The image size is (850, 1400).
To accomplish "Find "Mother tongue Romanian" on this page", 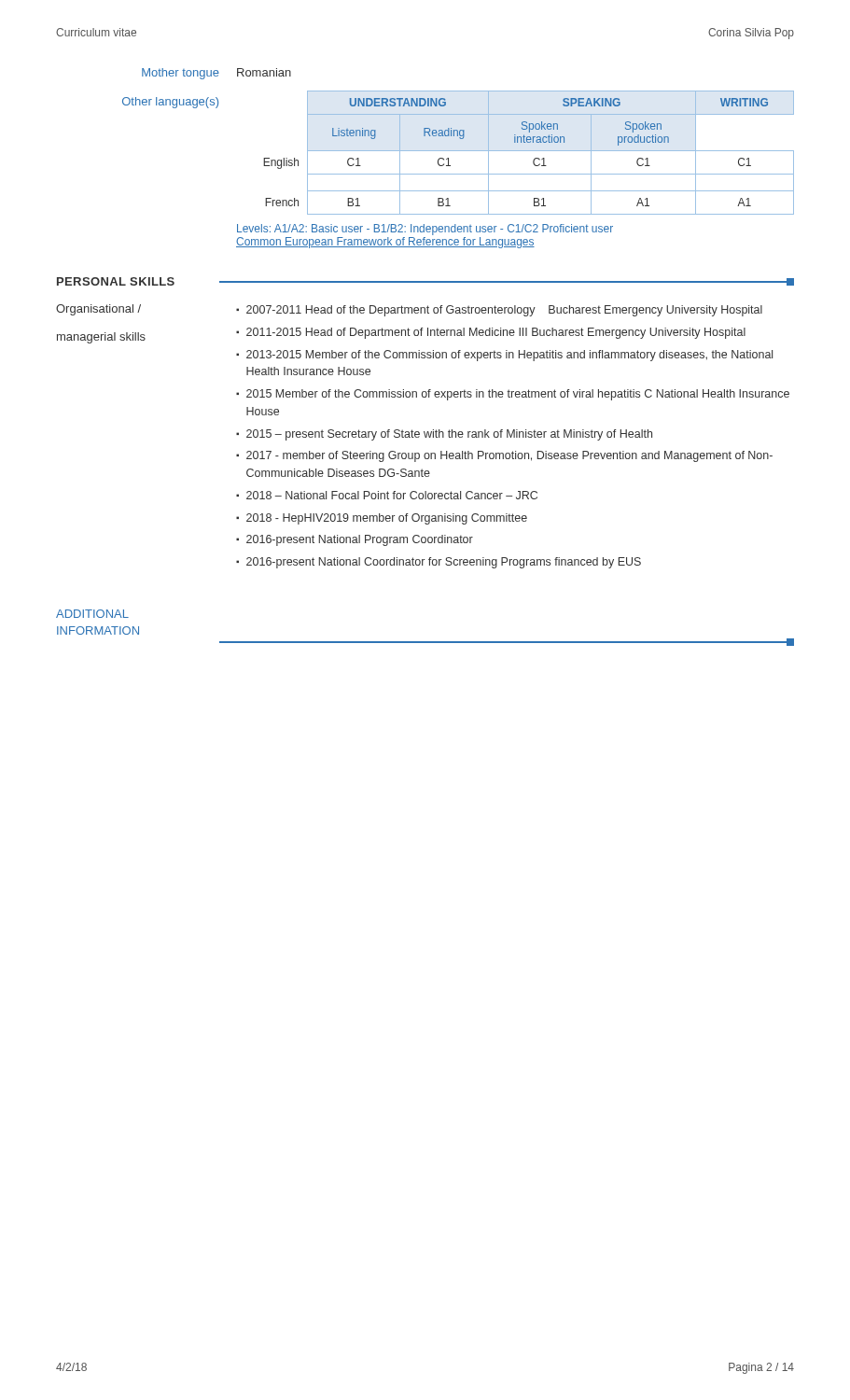I will (x=216, y=74).
